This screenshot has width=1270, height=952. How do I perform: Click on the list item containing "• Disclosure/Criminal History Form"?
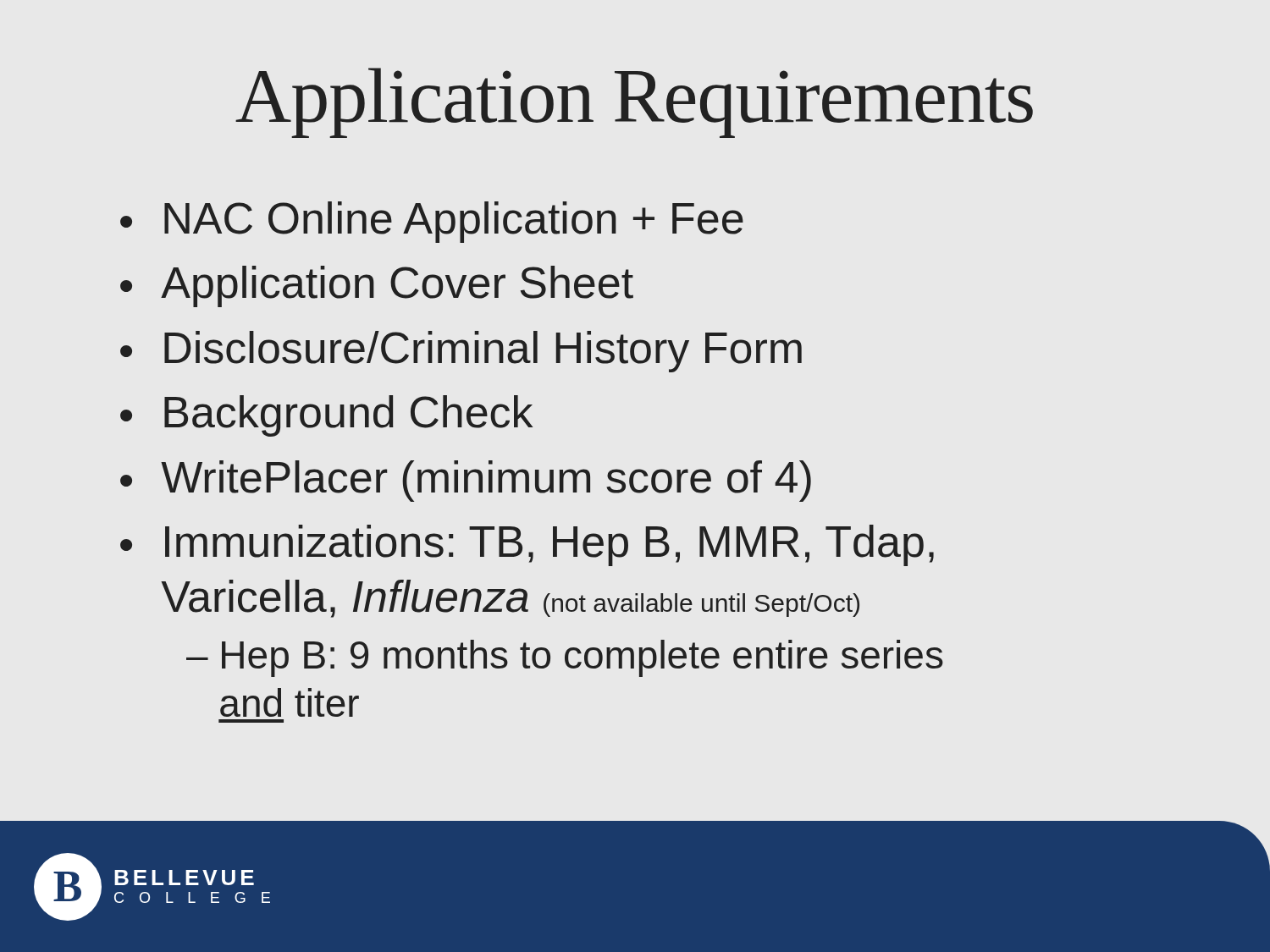pyautogui.click(x=461, y=349)
